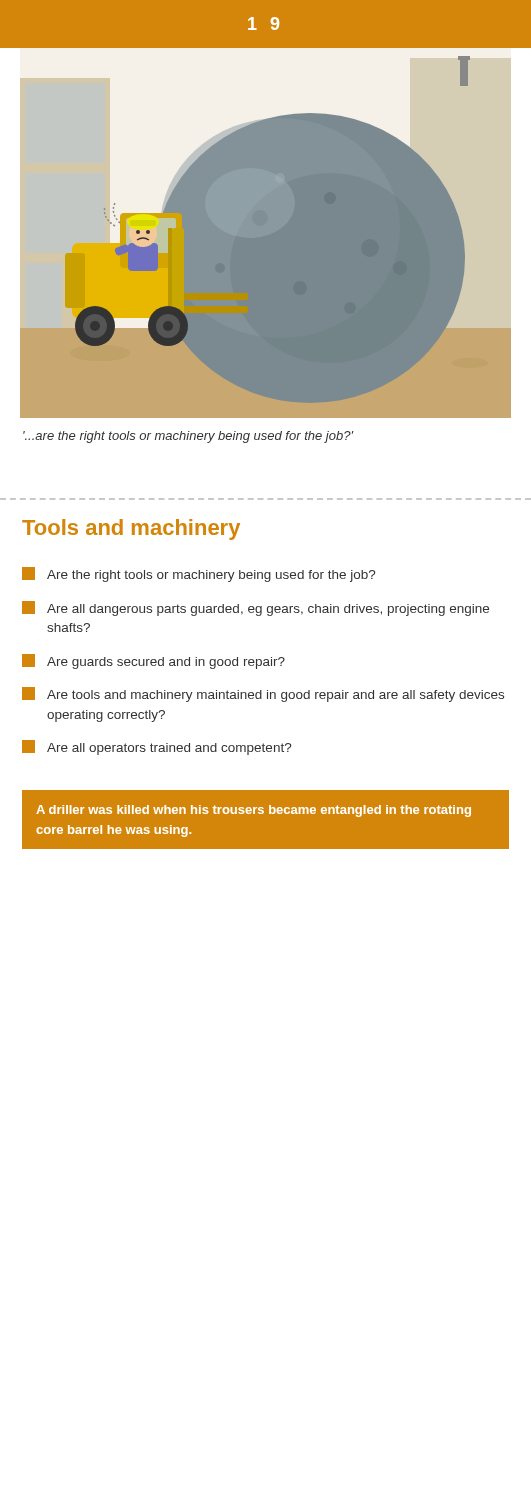531x1500 pixels.
Task: Click the illustration
Action: point(266,233)
